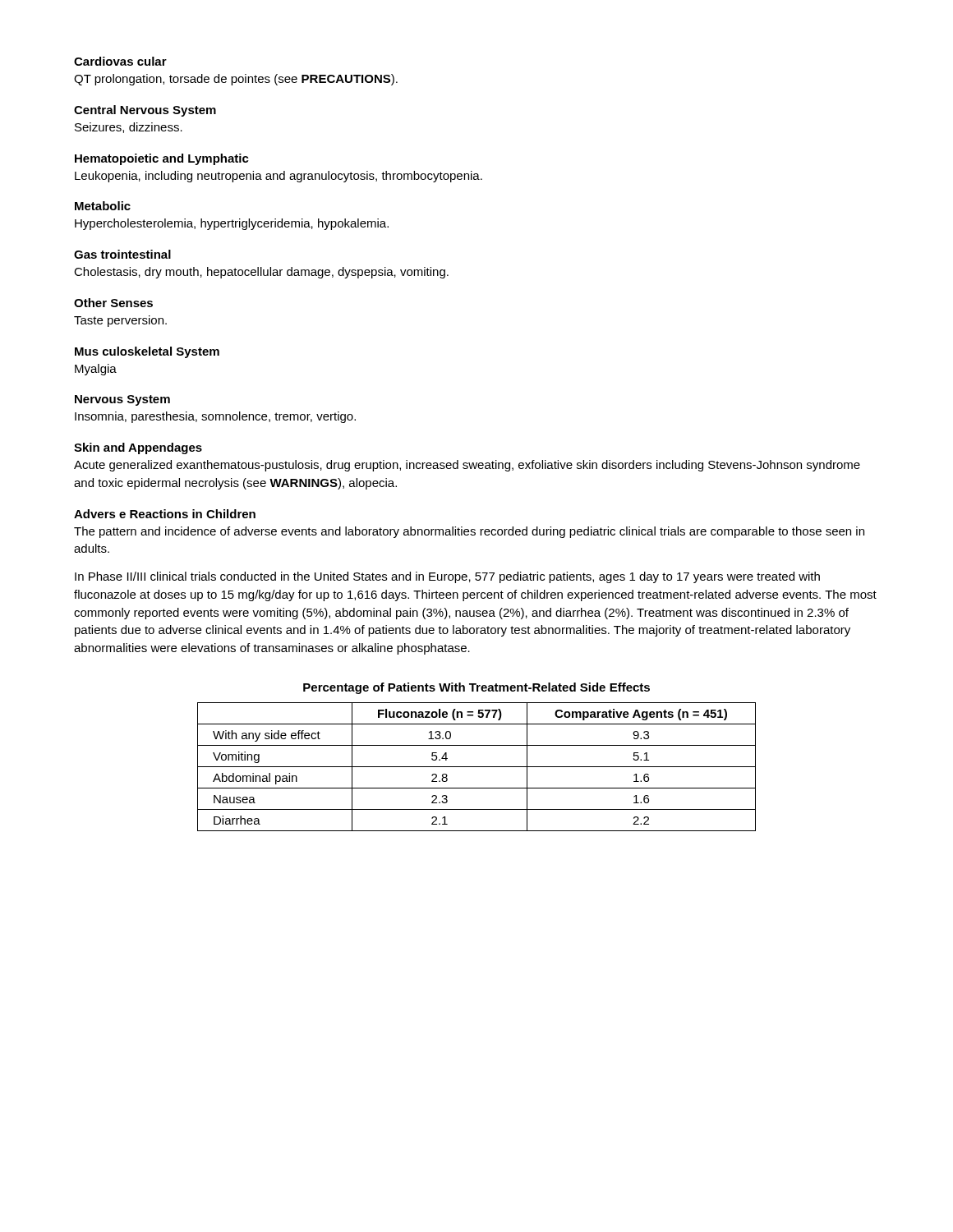Click where it says "Nervous System"

(122, 399)
